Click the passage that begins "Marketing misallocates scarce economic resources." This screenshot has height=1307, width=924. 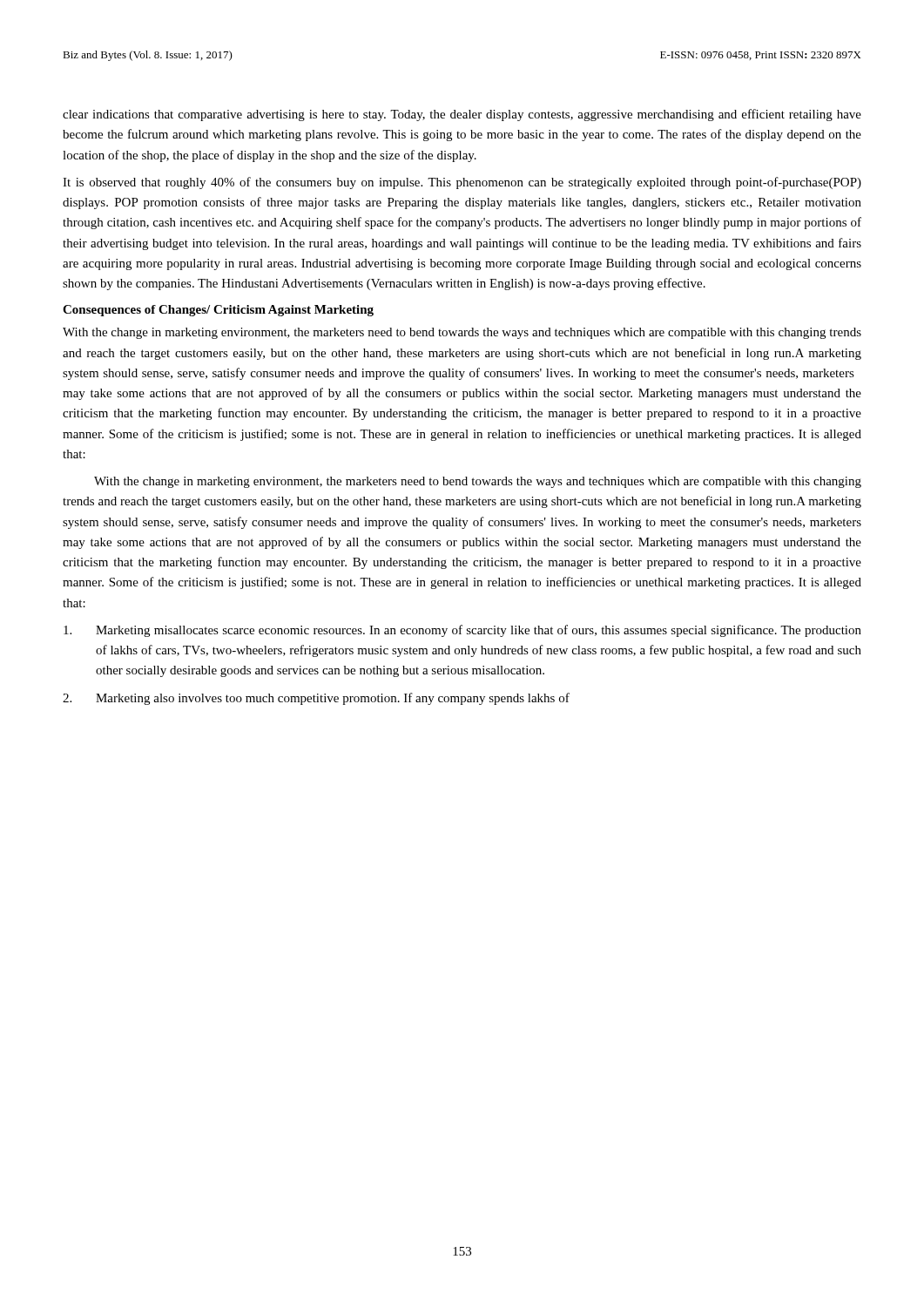tap(462, 651)
